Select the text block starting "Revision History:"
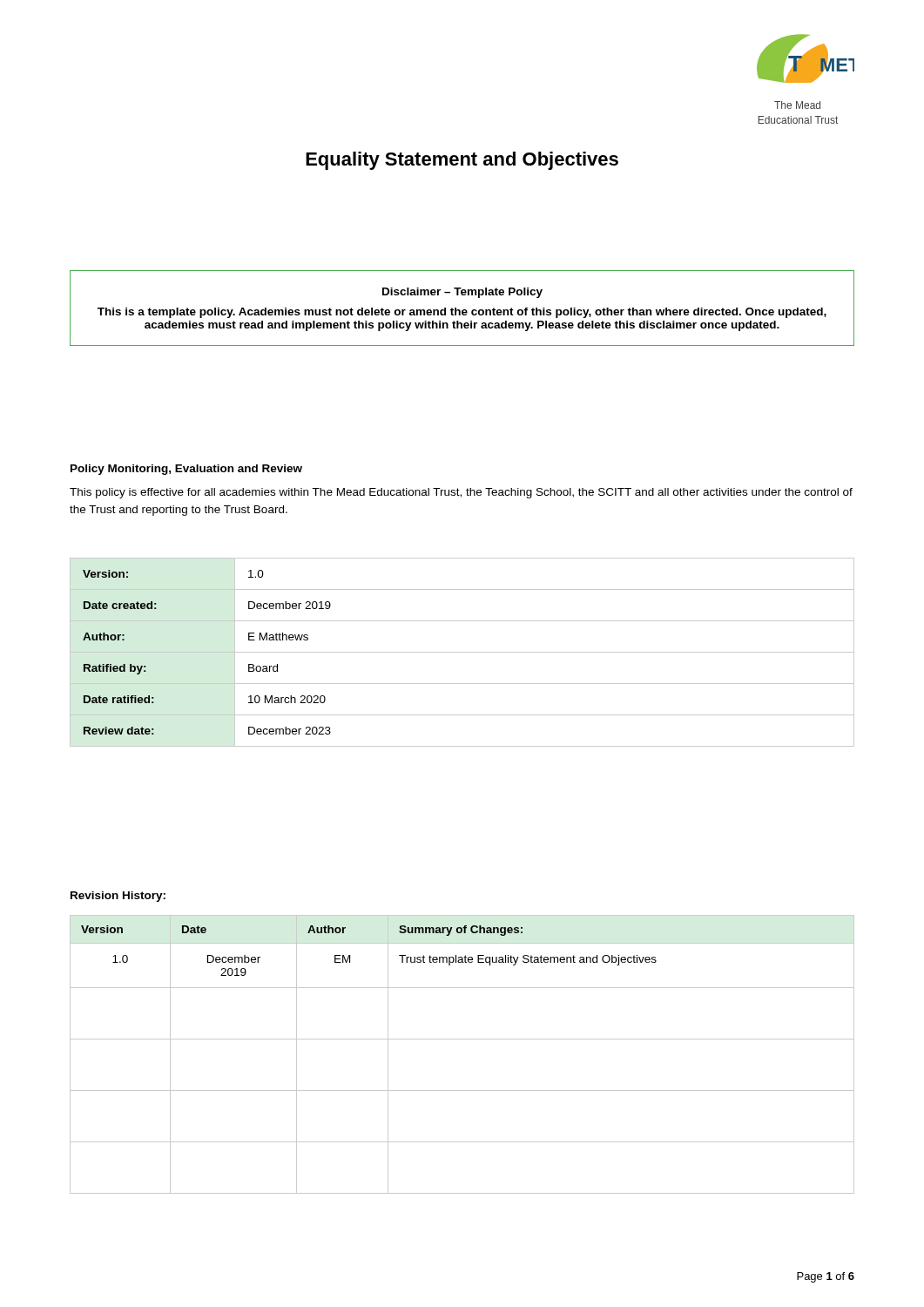The image size is (924, 1307). point(118,895)
